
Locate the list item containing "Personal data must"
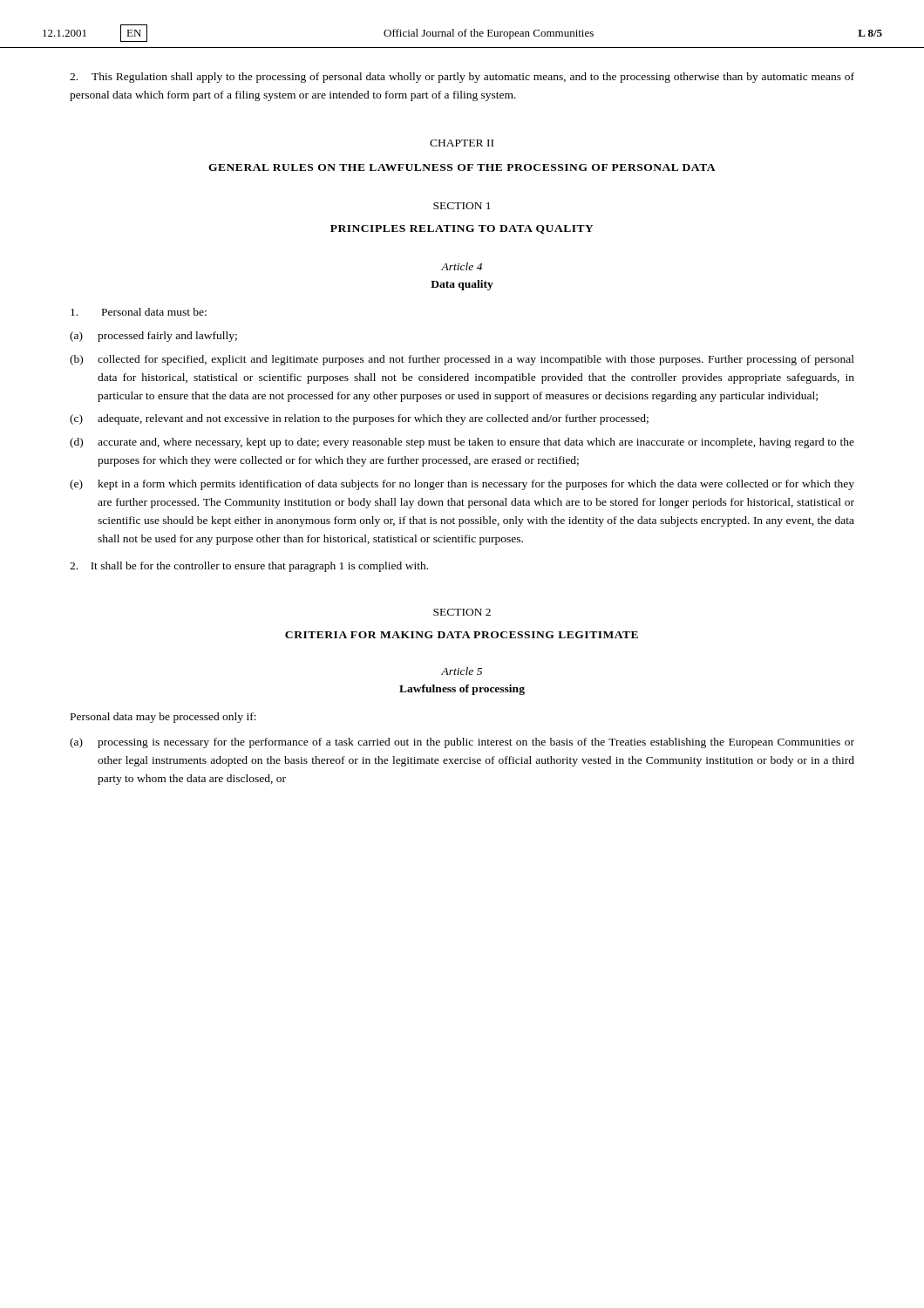(139, 312)
